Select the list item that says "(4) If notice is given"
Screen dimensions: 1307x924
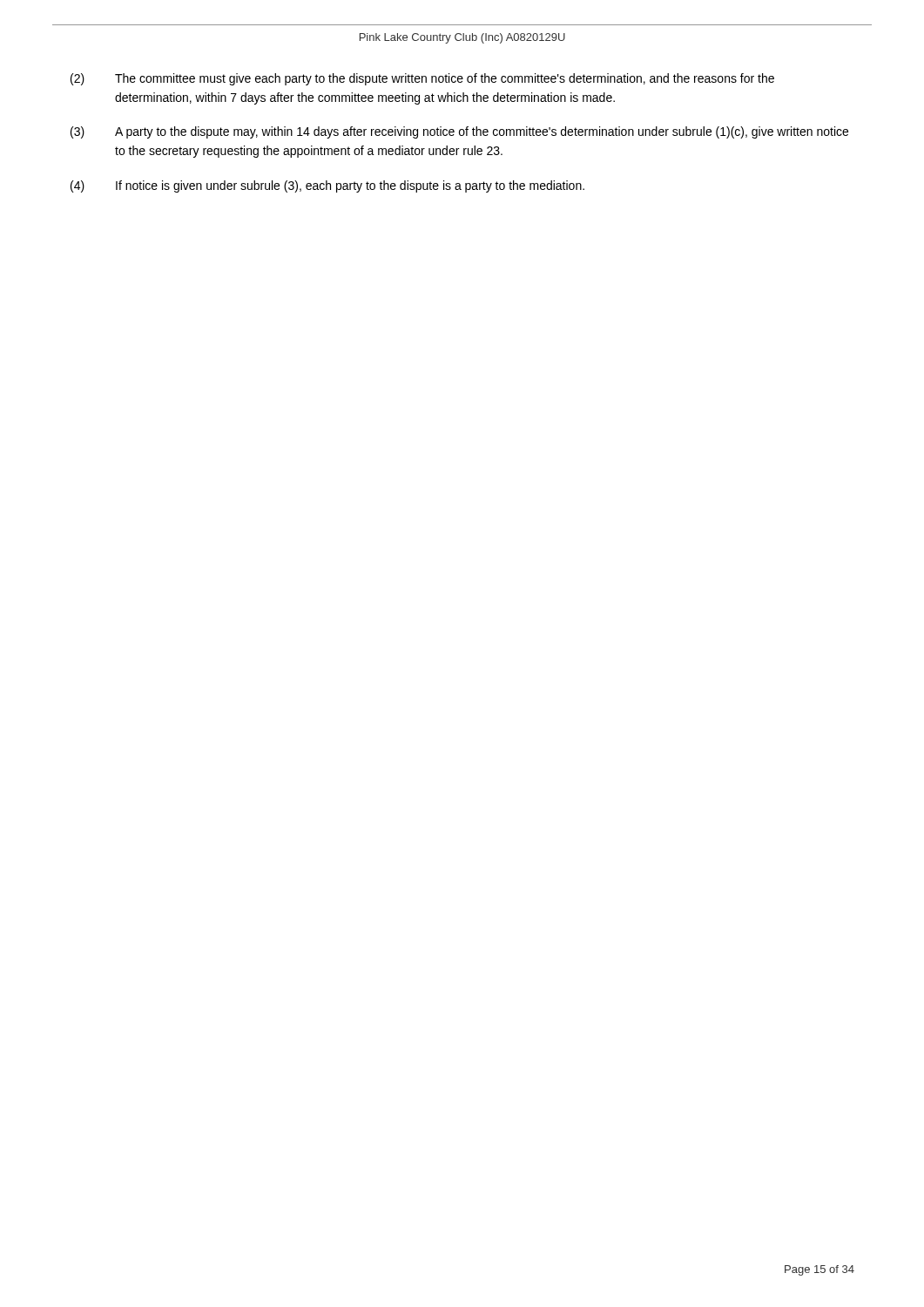tap(462, 186)
